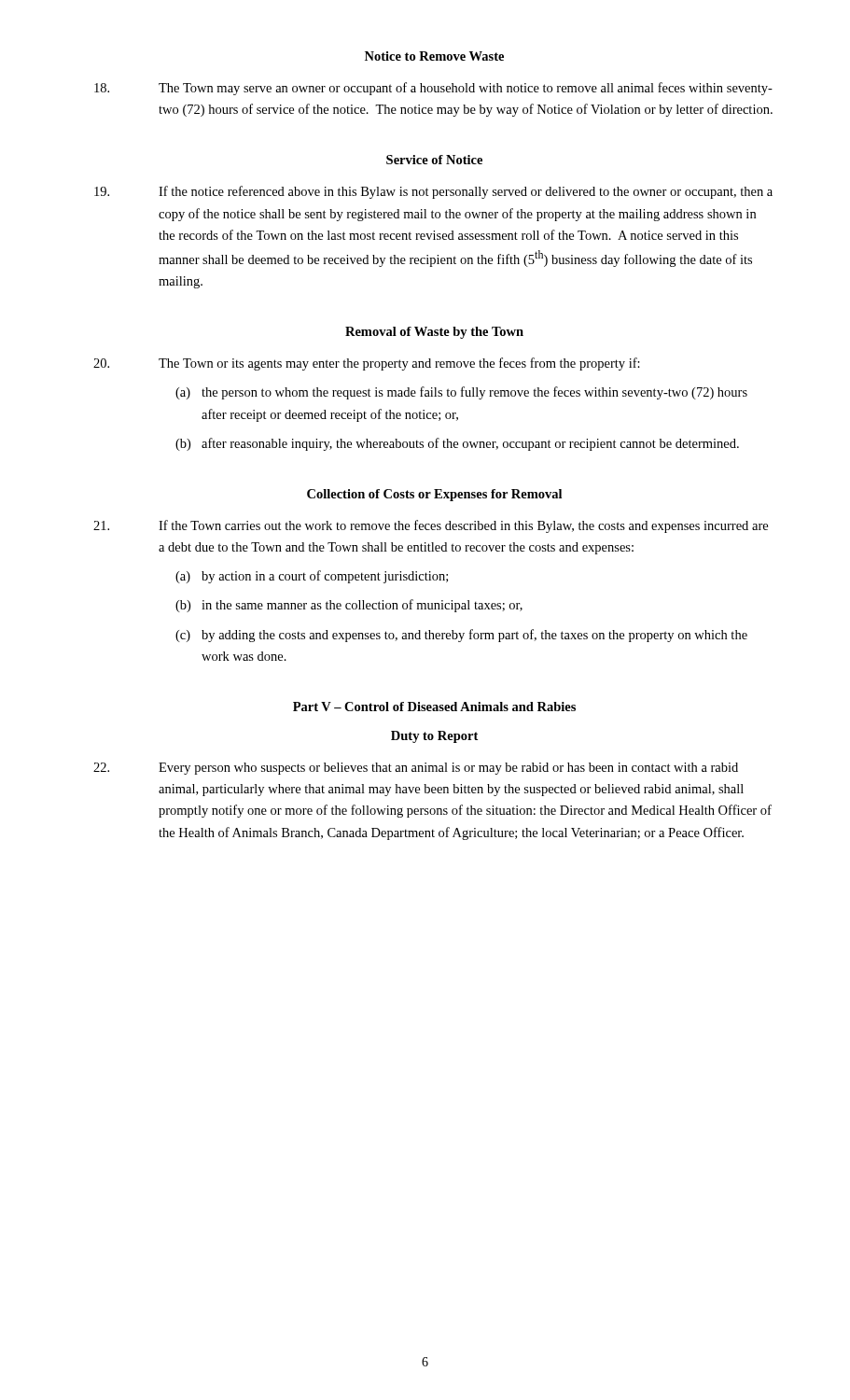The height and width of the screenshot is (1400, 850).
Task: Point to the section header beginning "Removal of Waste"
Action: pyautogui.click(x=434, y=331)
